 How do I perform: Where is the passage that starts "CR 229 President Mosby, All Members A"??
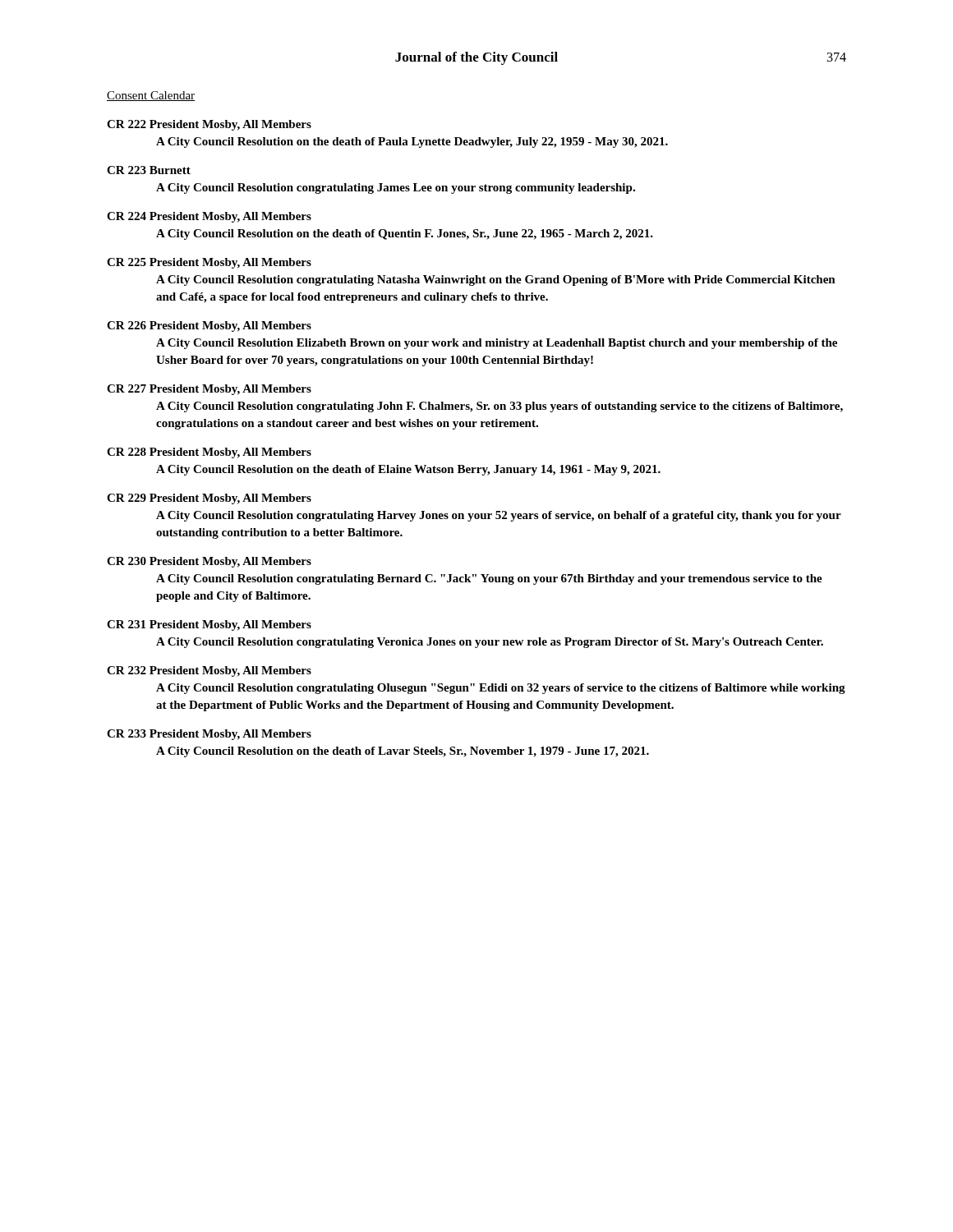(x=476, y=516)
